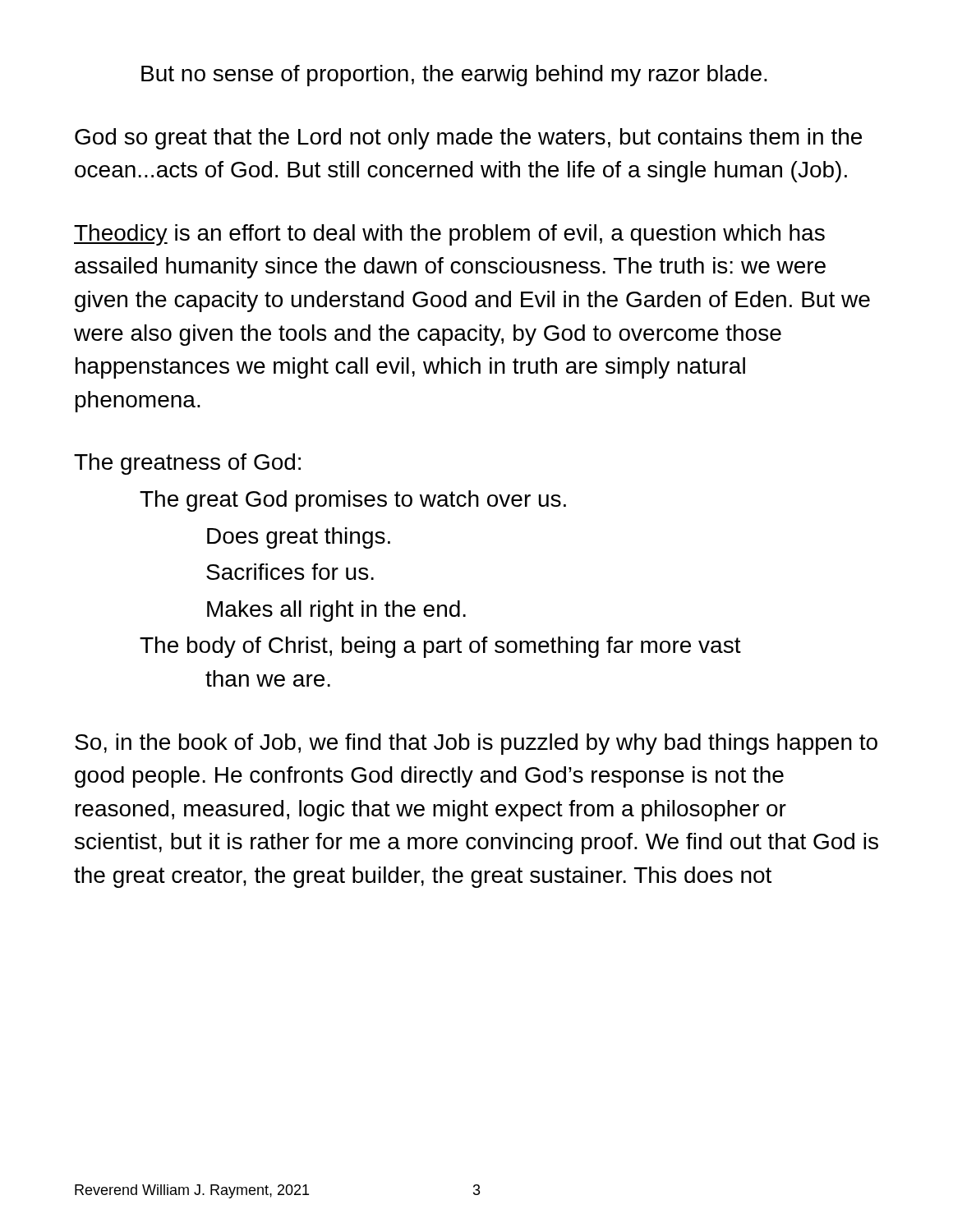The height and width of the screenshot is (1232, 953).
Task: Find the list item with the text "The great God promises"
Action: (x=354, y=499)
